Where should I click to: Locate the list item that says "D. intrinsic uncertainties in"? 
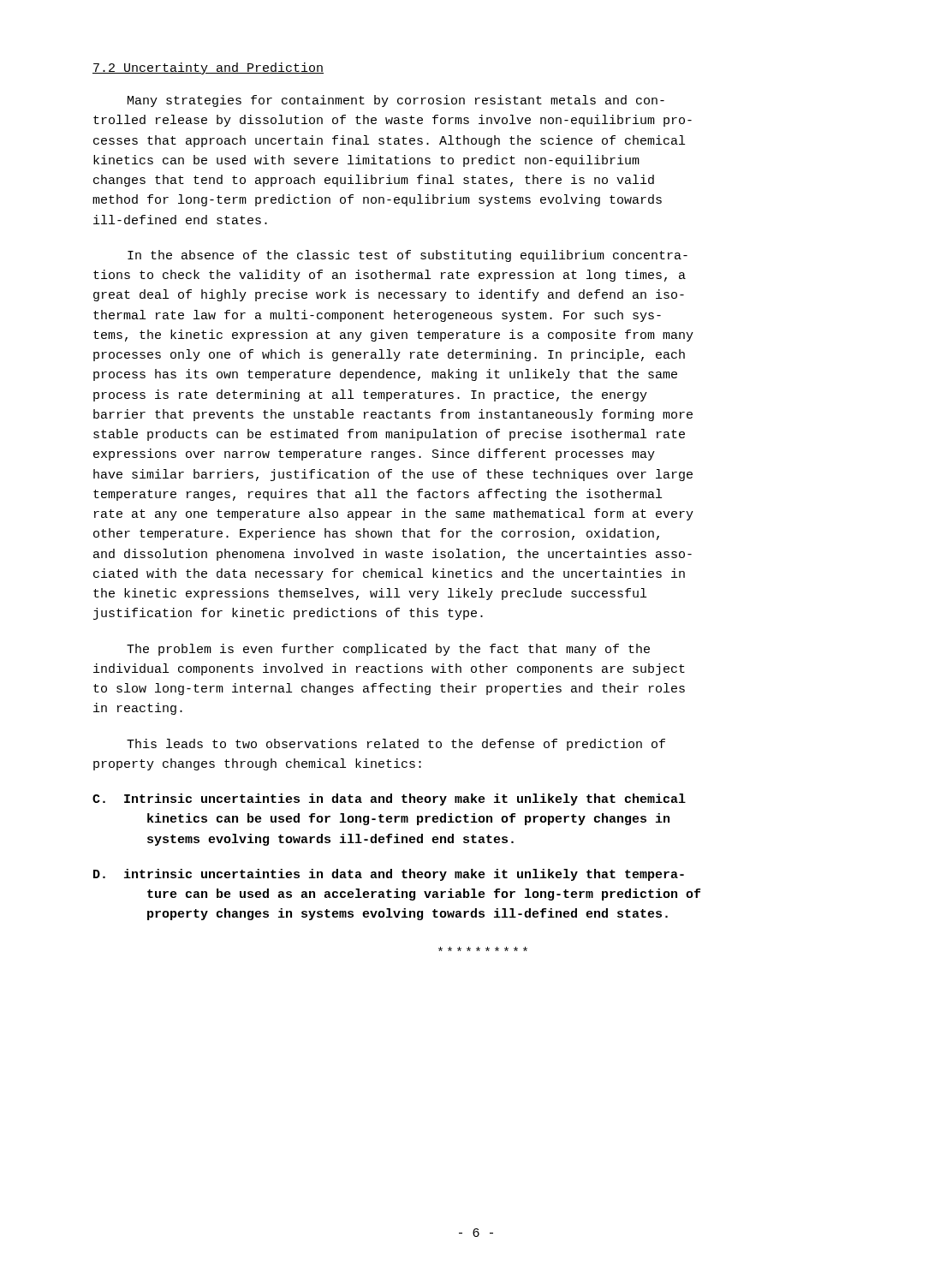[x=484, y=895]
